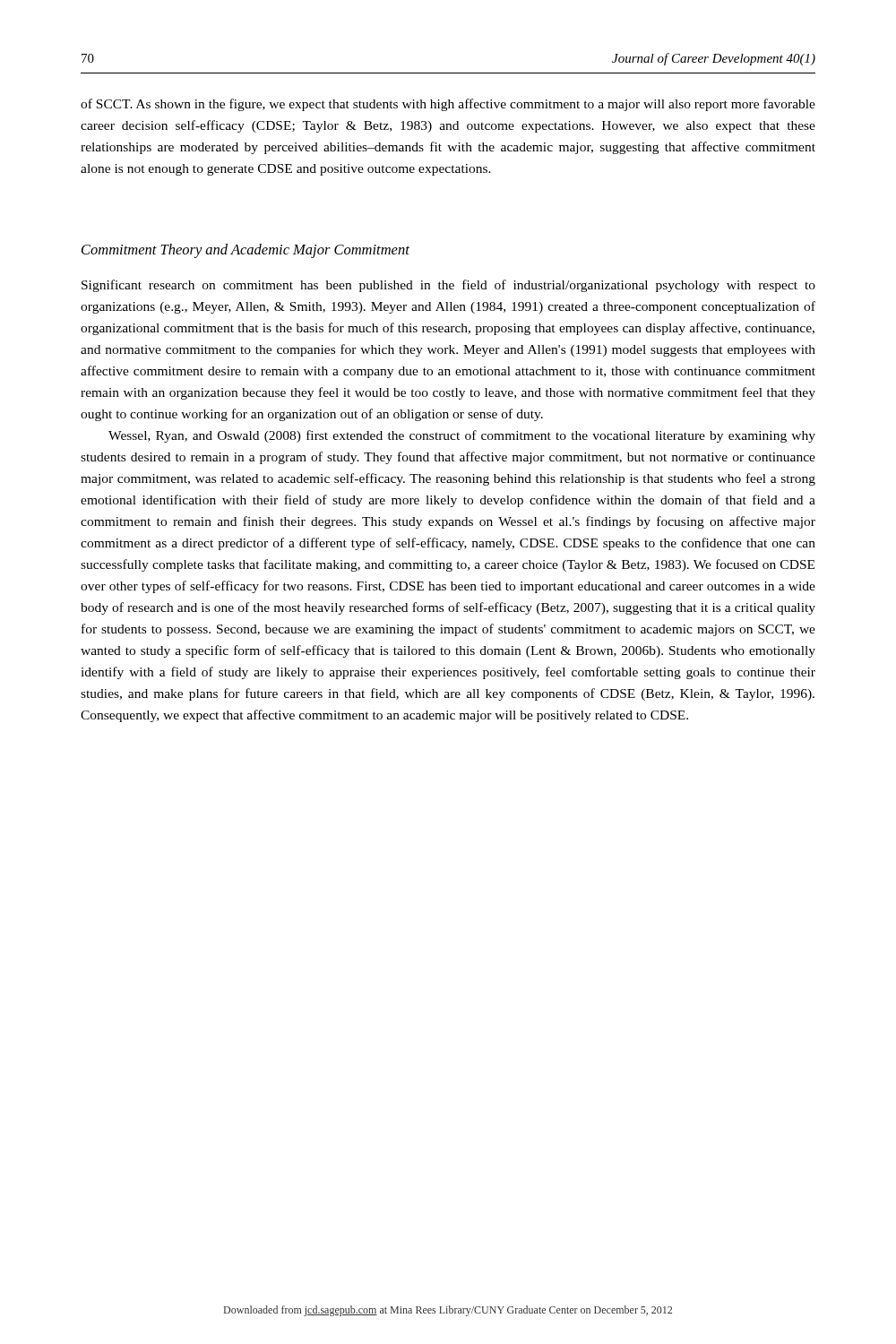This screenshot has width=896, height=1344.
Task: Navigate to the region starting "Significant research on commitment has been published in"
Action: coord(448,349)
